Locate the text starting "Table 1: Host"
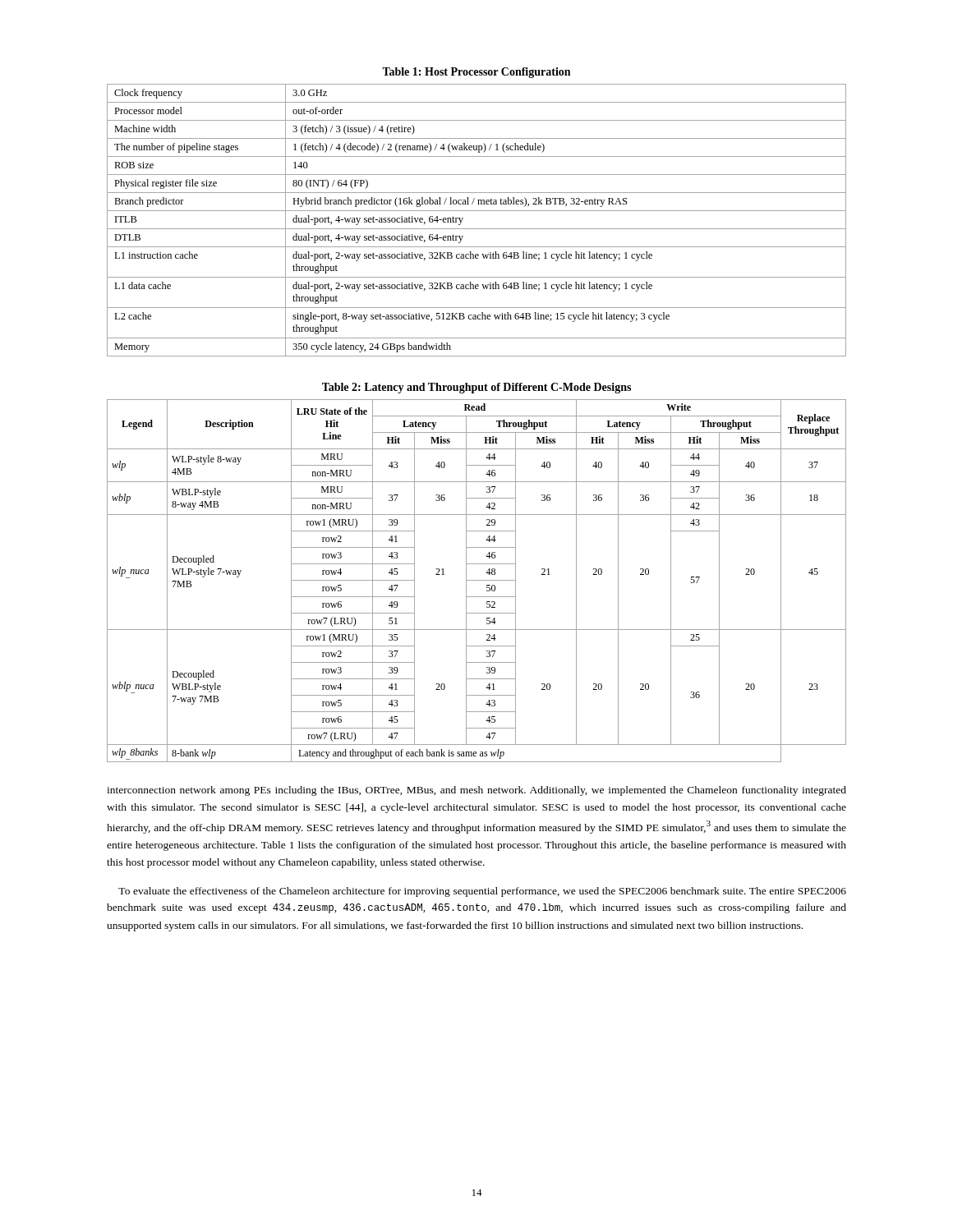The image size is (953, 1232). click(x=476, y=72)
